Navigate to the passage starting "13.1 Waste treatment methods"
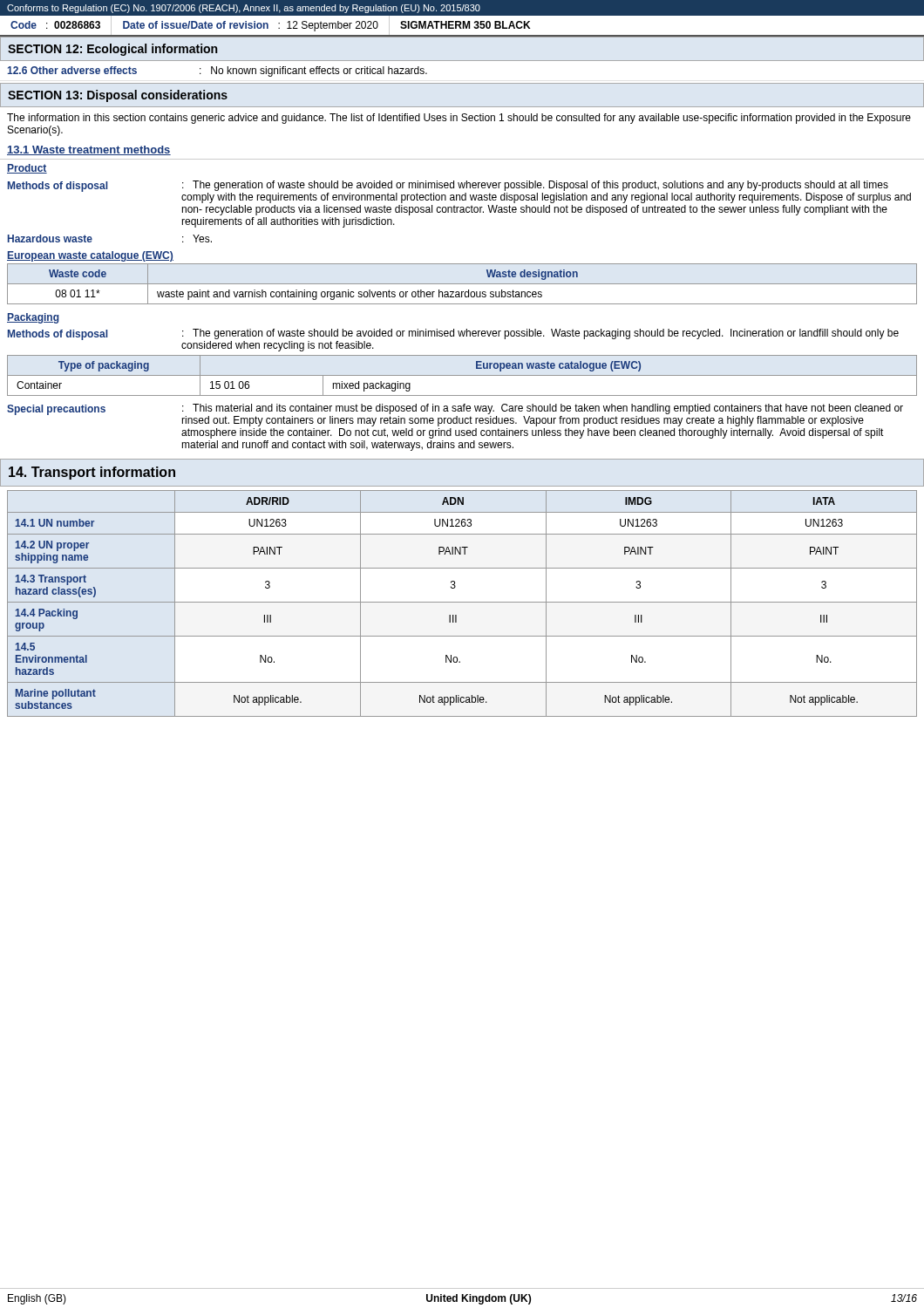924x1308 pixels. point(89,150)
